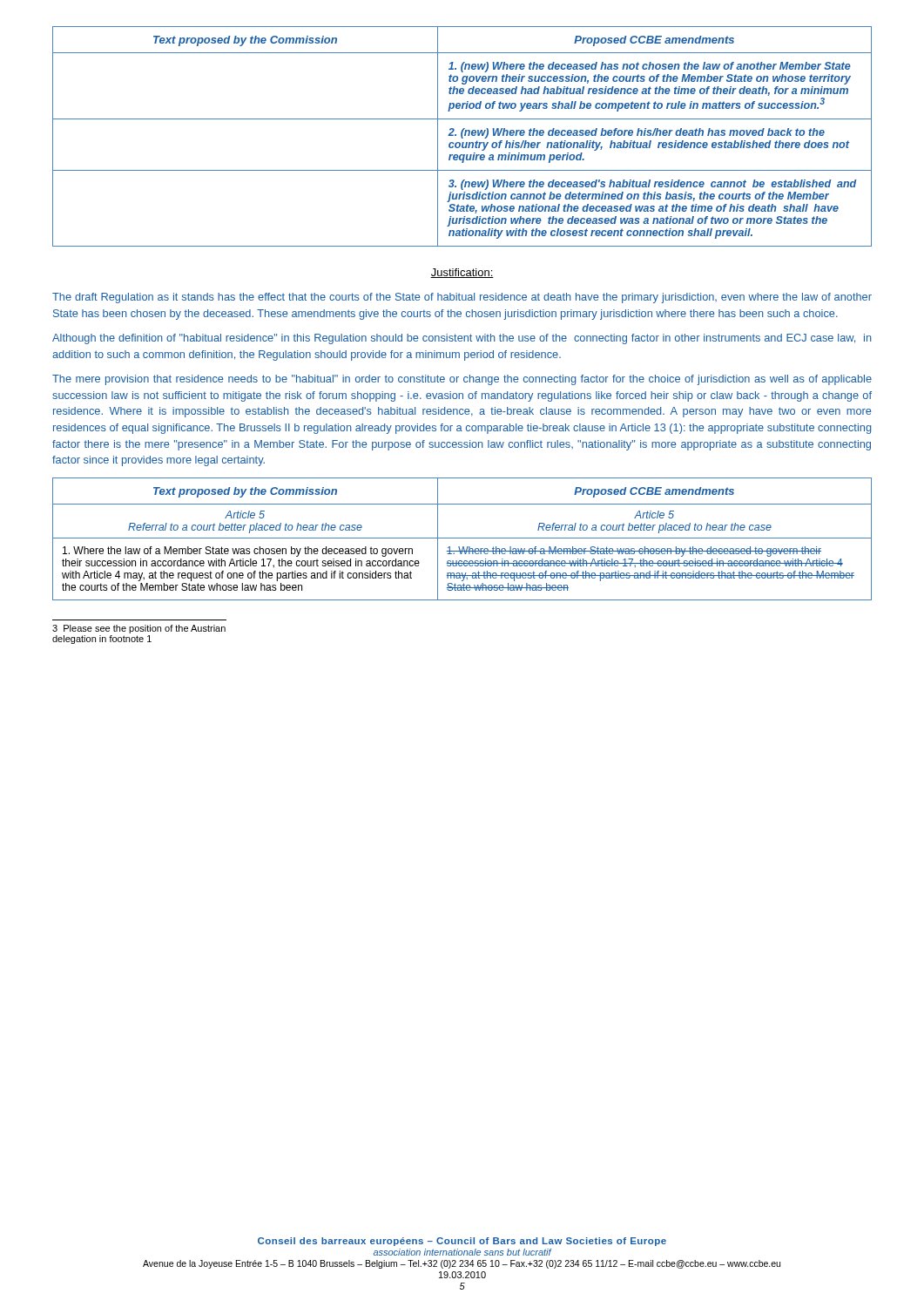924x1307 pixels.
Task: Point to the text block starting "3 Please see the position of the"
Action: tap(139, 633)
